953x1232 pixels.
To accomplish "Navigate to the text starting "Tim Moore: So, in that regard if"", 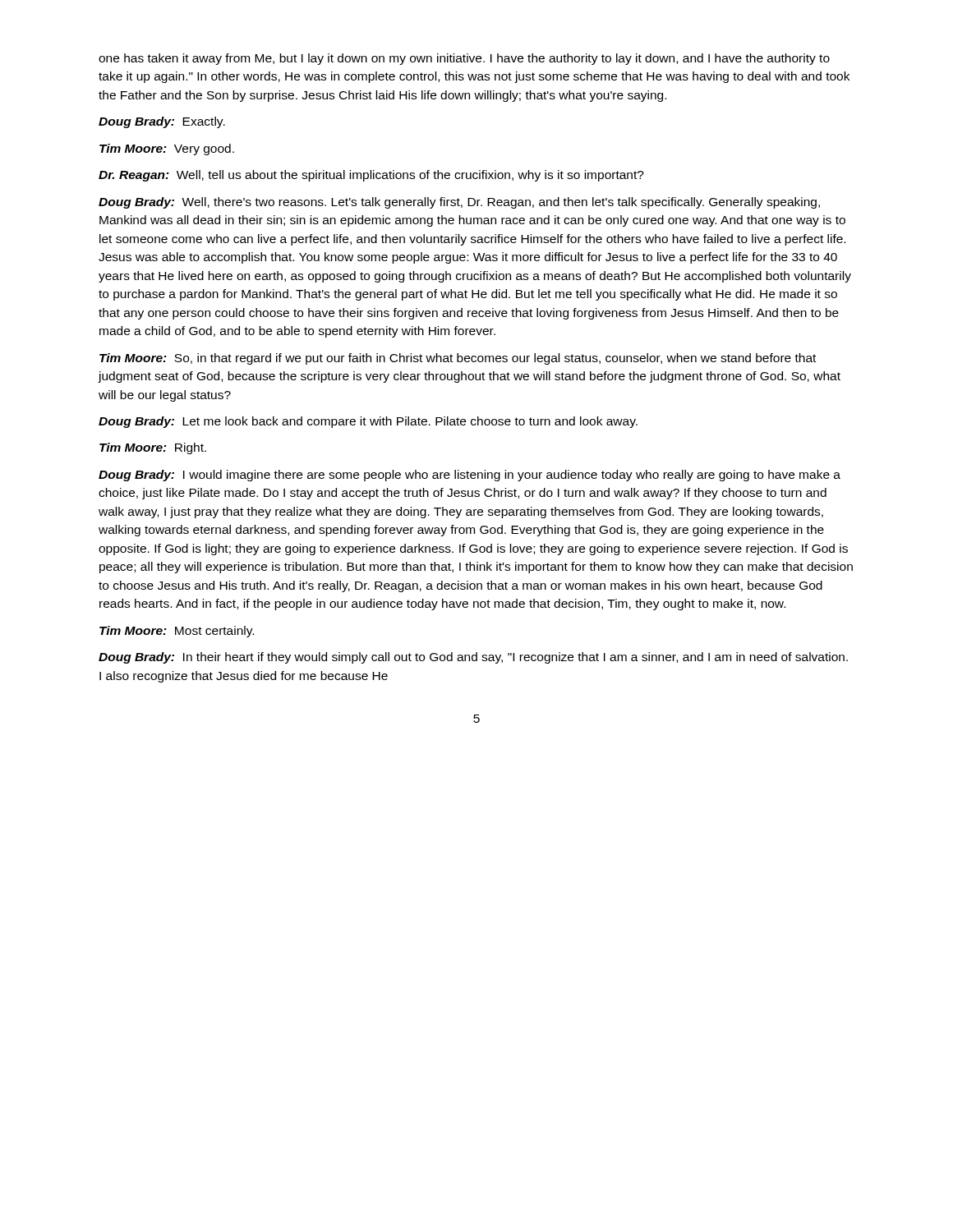I will (476, 376).
